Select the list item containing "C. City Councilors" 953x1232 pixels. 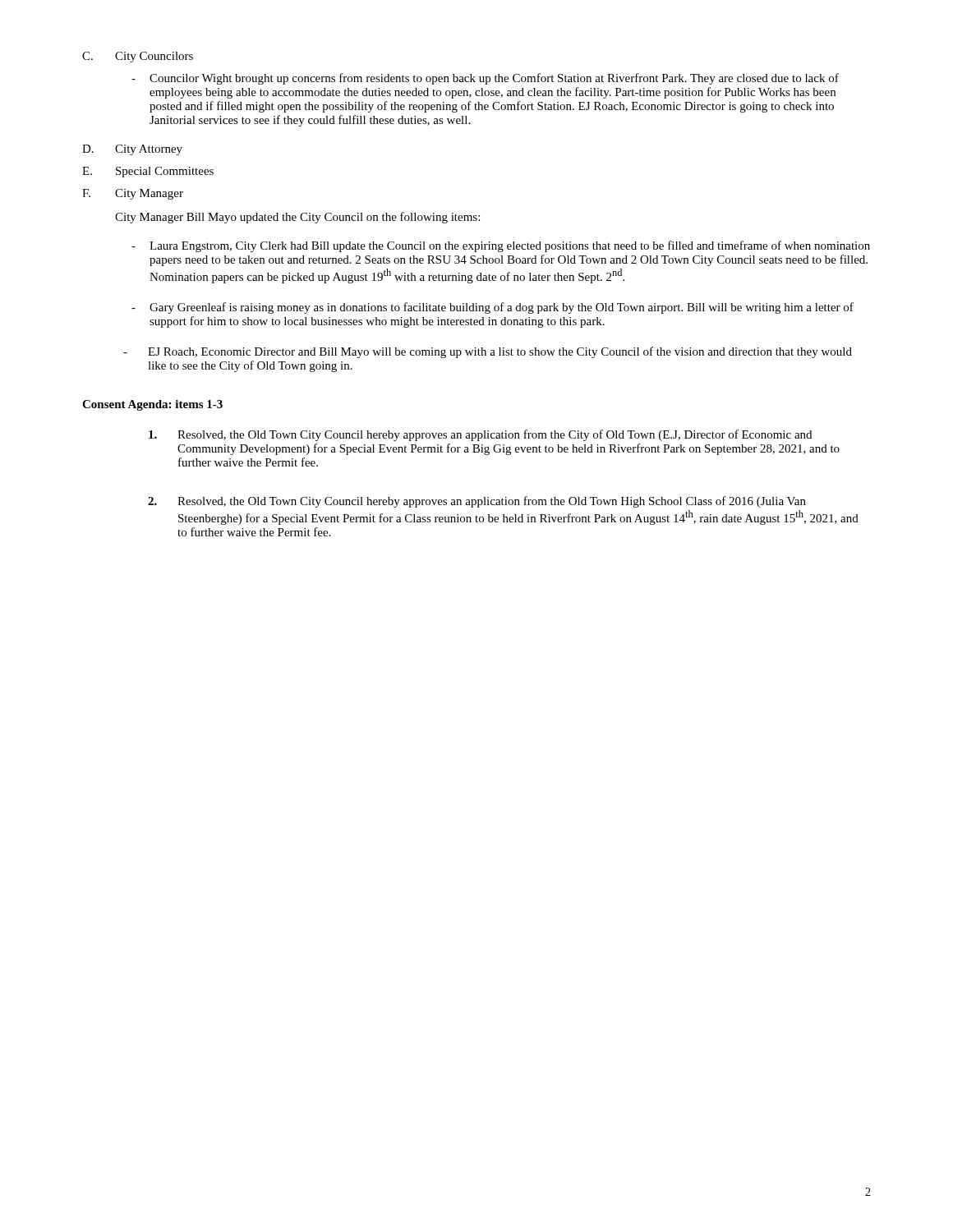(x=138, y=56)
